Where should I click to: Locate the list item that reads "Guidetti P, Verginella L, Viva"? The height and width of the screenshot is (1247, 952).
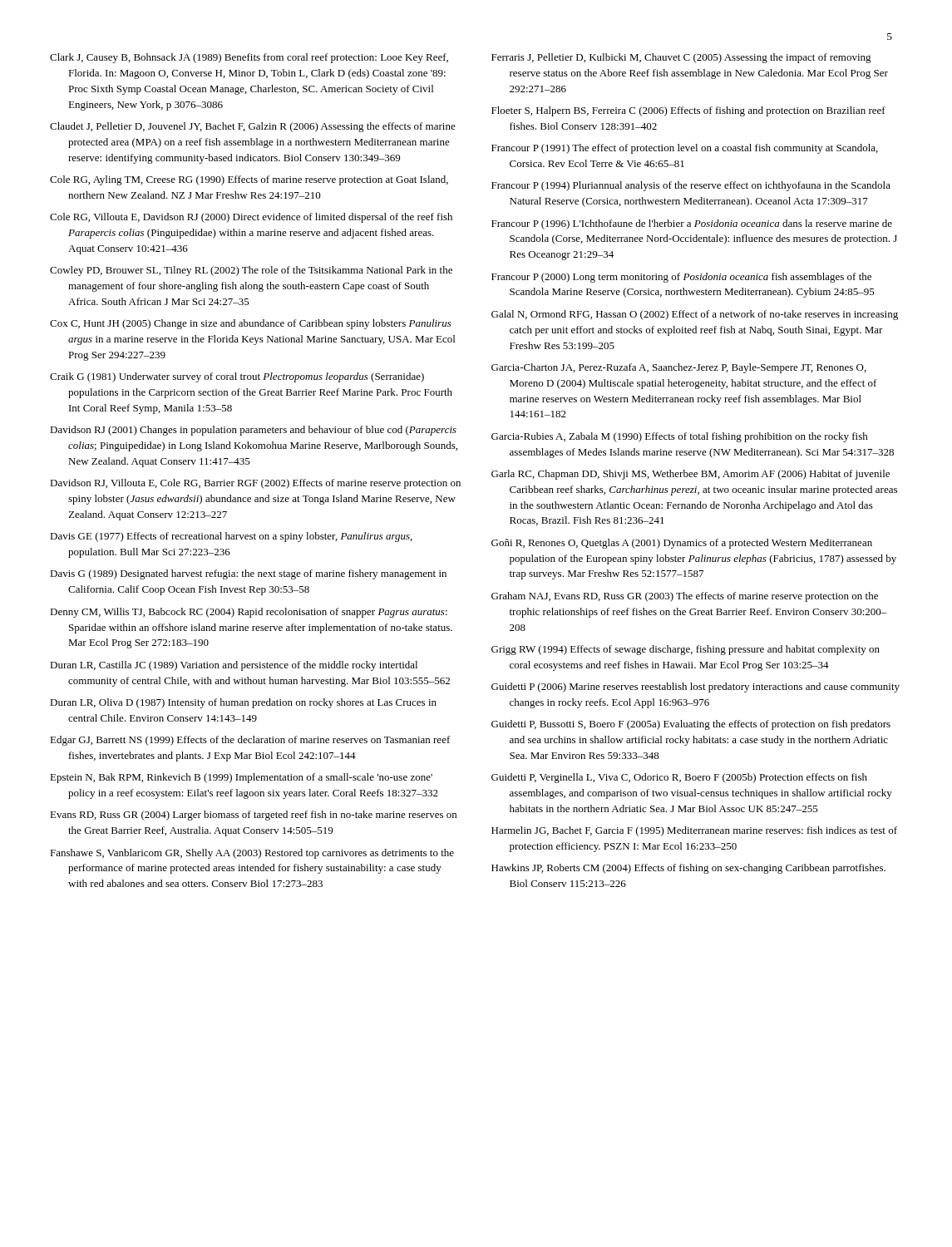pyautogui.click(x=691, y=793)
